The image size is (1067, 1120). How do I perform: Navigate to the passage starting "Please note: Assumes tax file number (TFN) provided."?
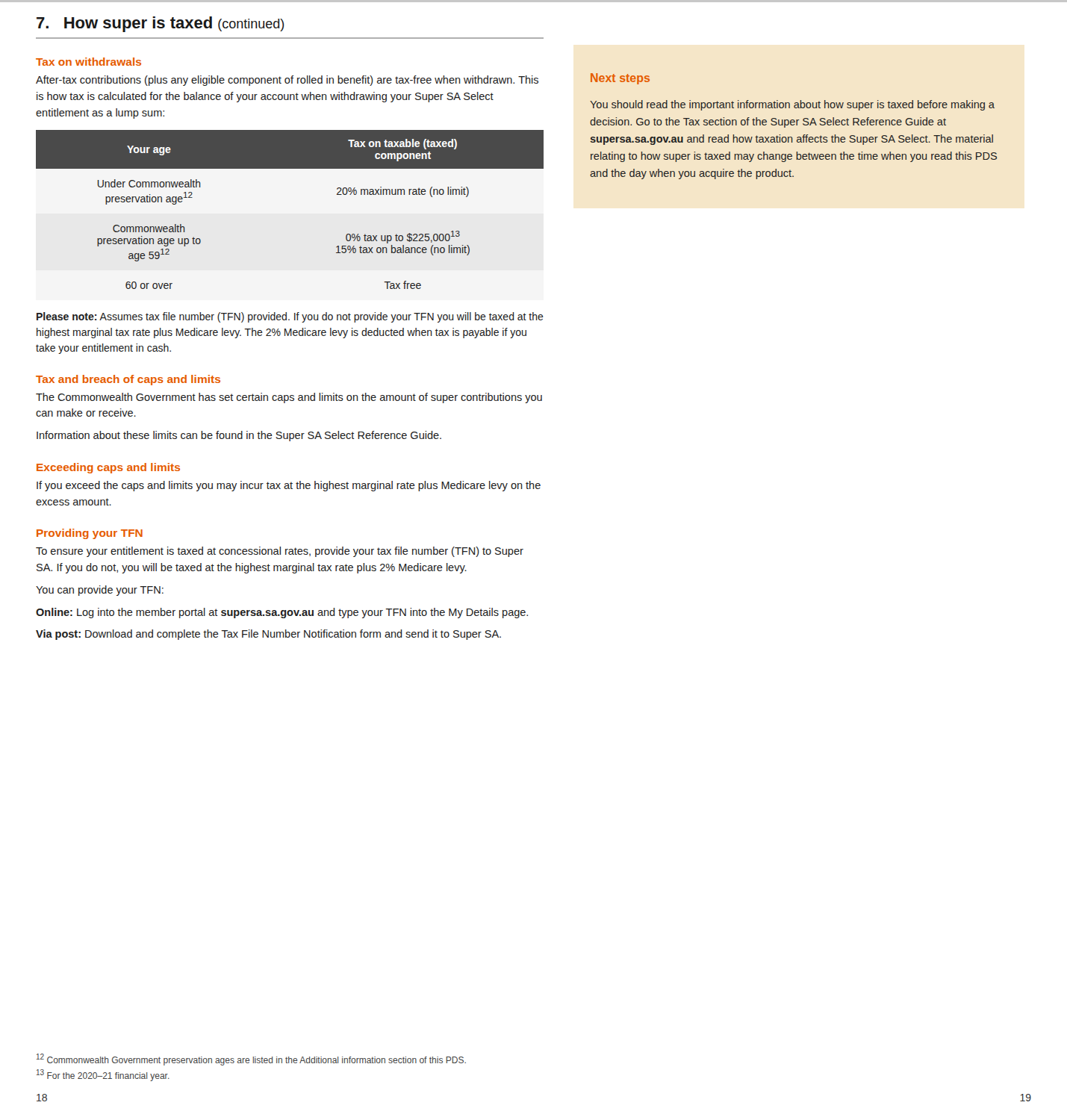tap(290, 332)
